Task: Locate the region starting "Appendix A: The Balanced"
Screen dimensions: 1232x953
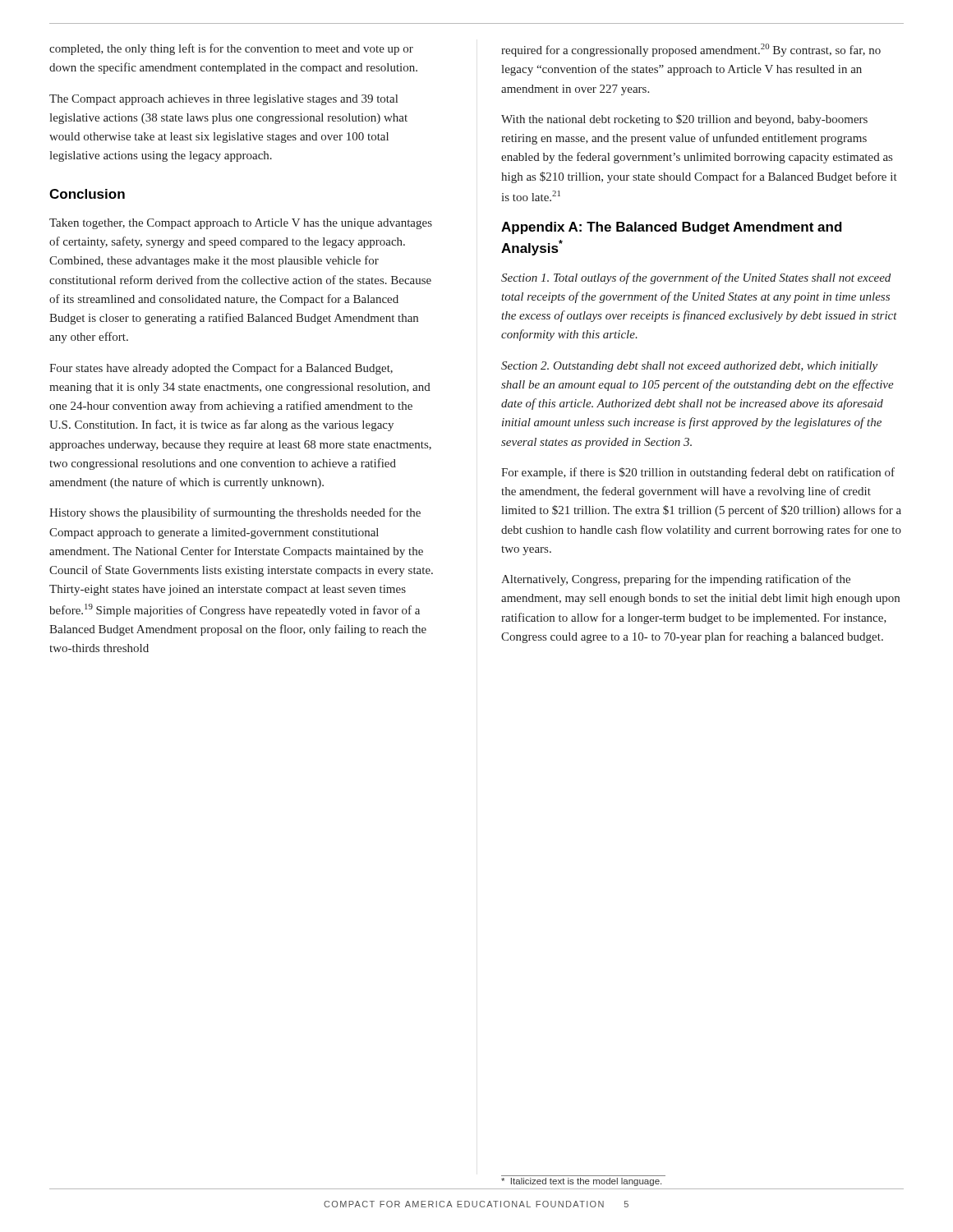Action: point(702,238)
